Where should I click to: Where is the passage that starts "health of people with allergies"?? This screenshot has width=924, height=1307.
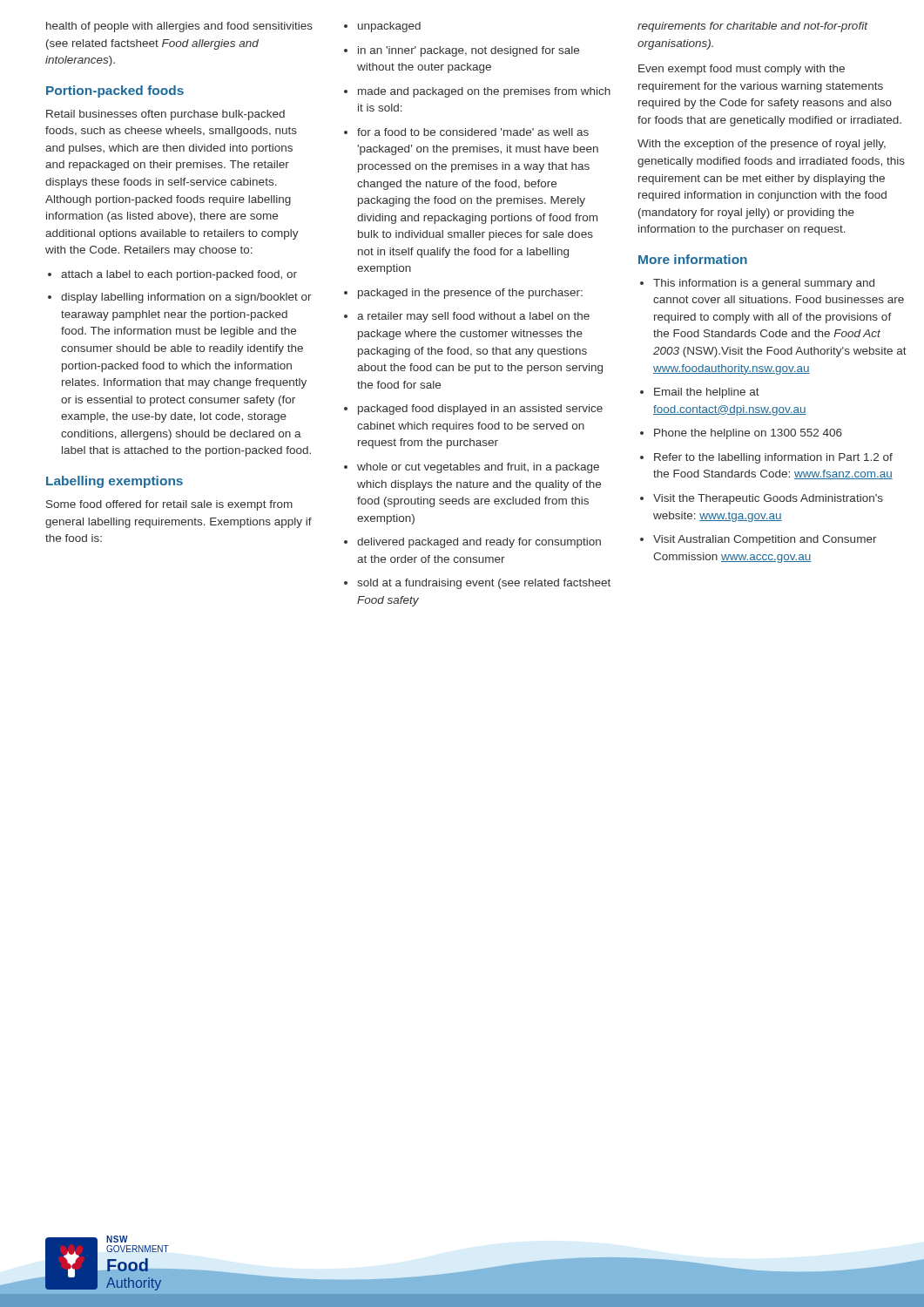point(179,43)
